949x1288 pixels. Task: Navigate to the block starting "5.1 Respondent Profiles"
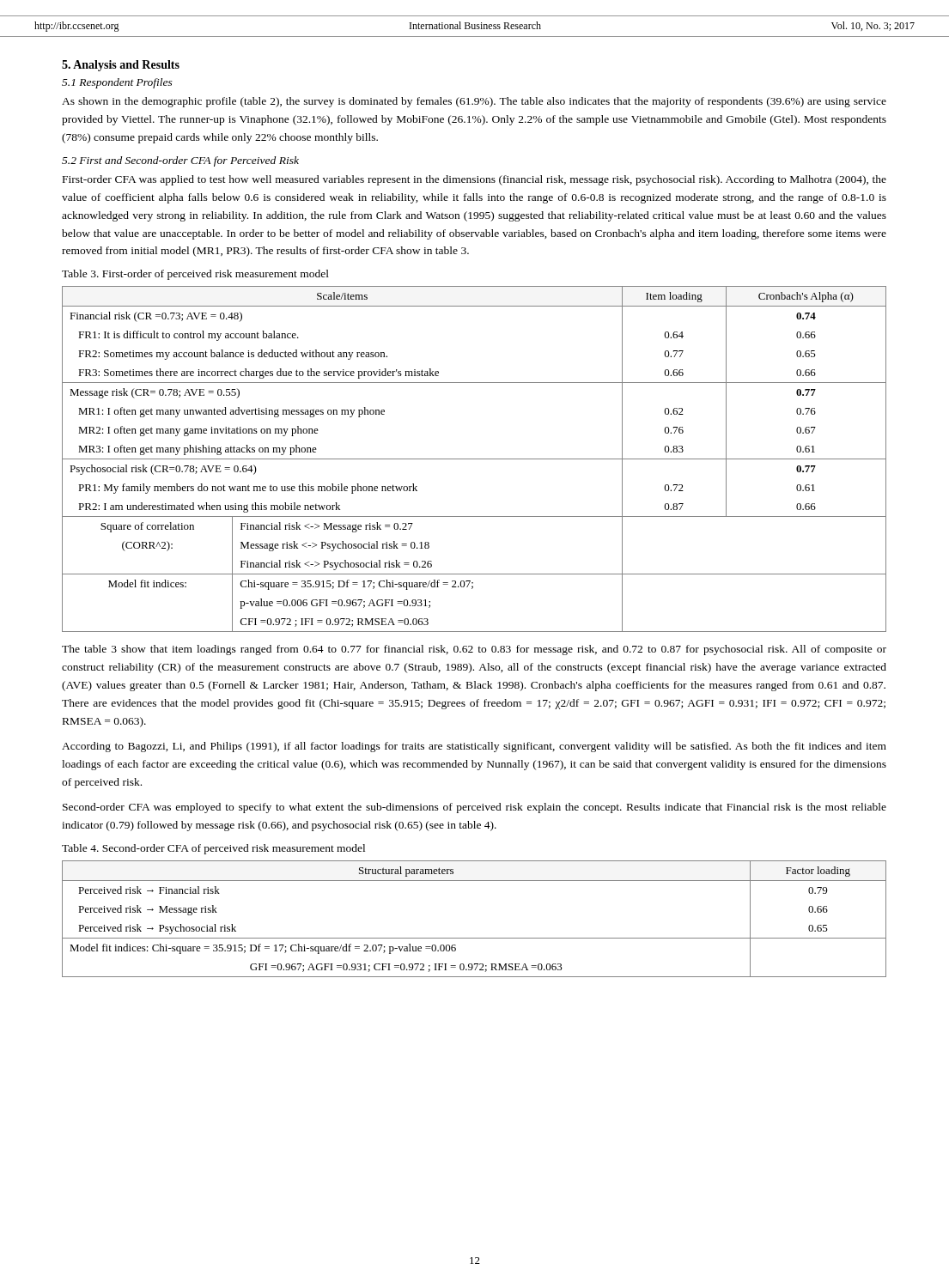pyautogui.click(x=117, y=82)
